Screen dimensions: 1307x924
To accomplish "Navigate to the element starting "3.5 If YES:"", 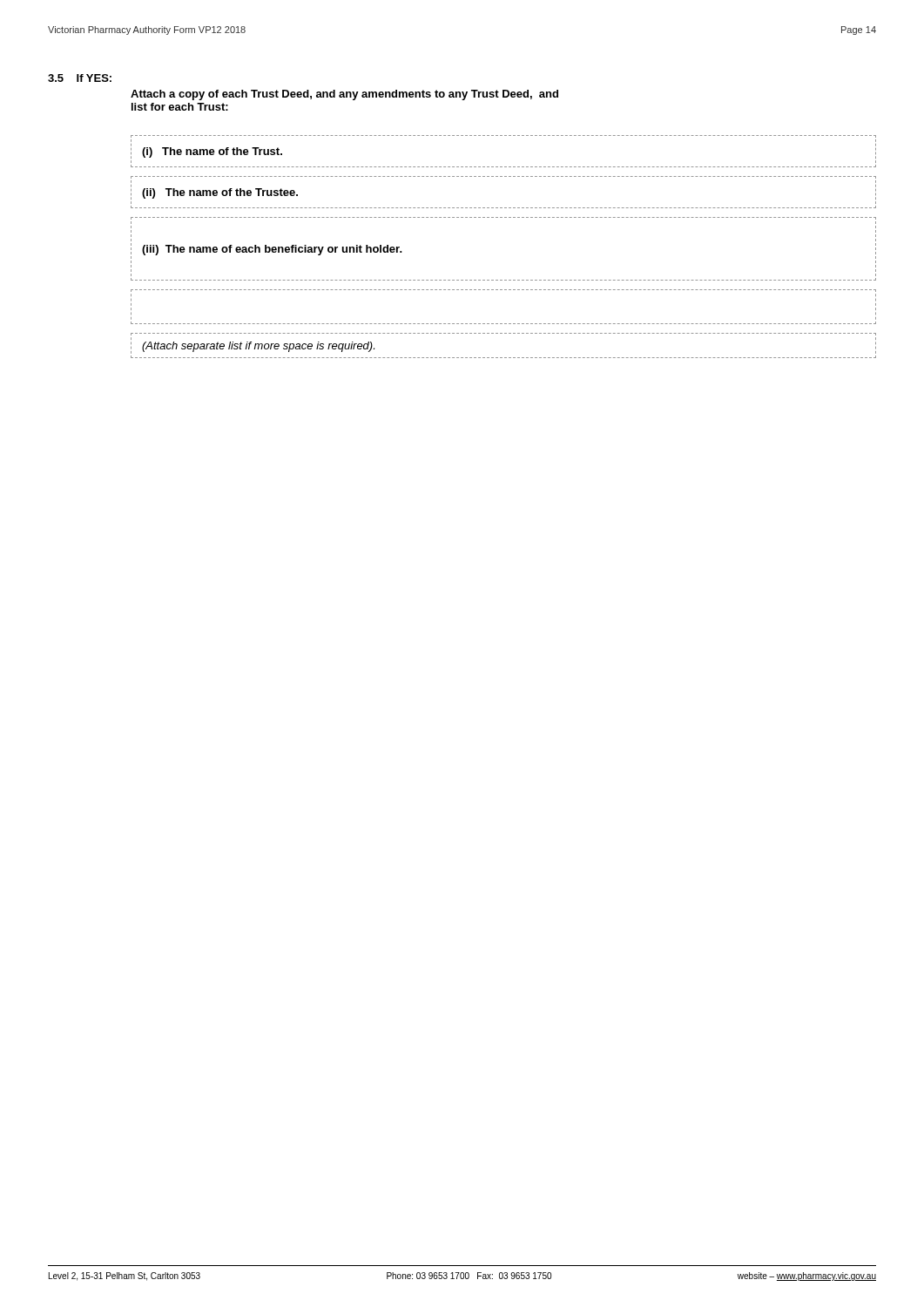I will click(x=80, y=78).
